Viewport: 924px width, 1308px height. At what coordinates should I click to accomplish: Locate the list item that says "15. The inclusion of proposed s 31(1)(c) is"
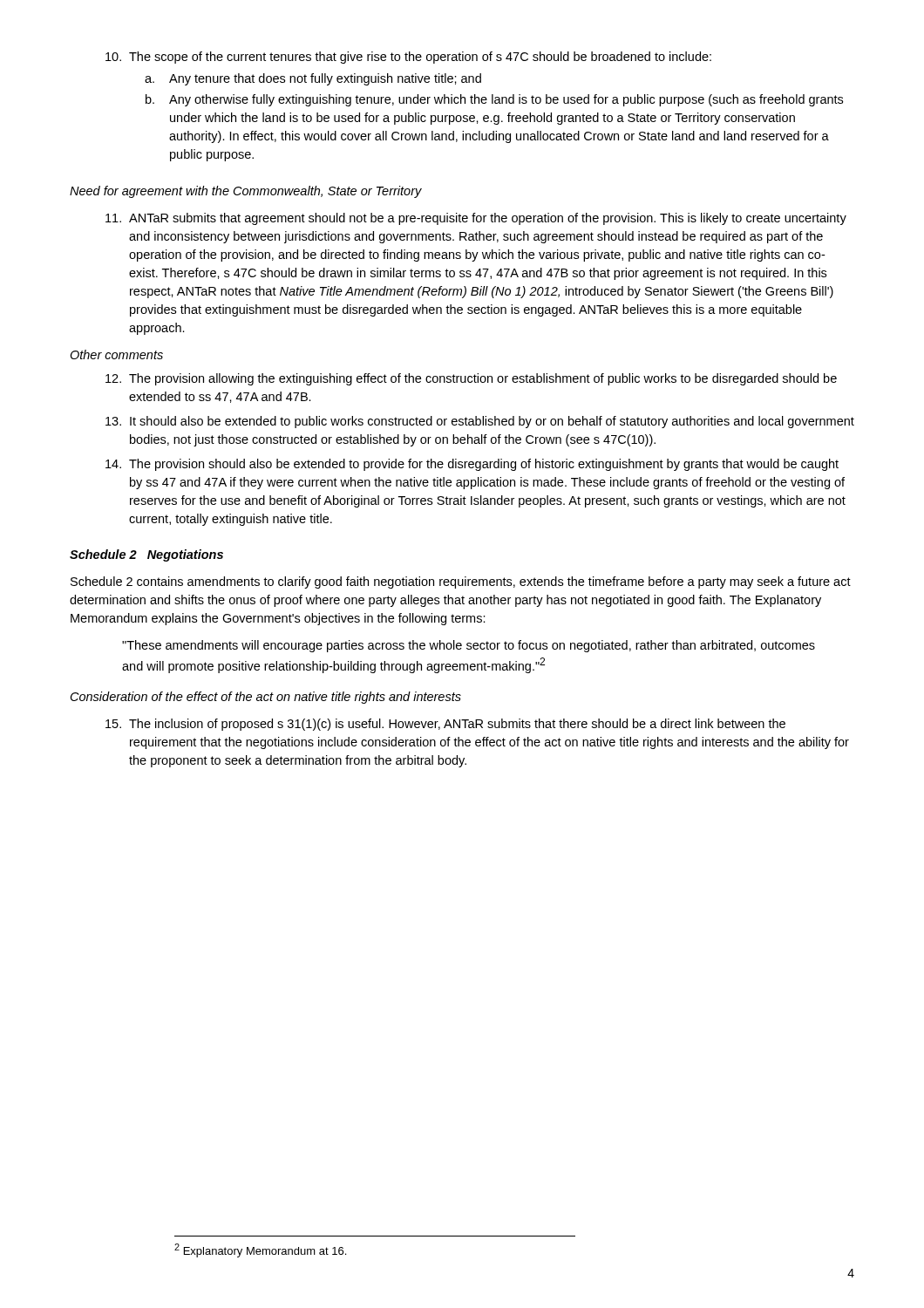click(x=479, y=743)
